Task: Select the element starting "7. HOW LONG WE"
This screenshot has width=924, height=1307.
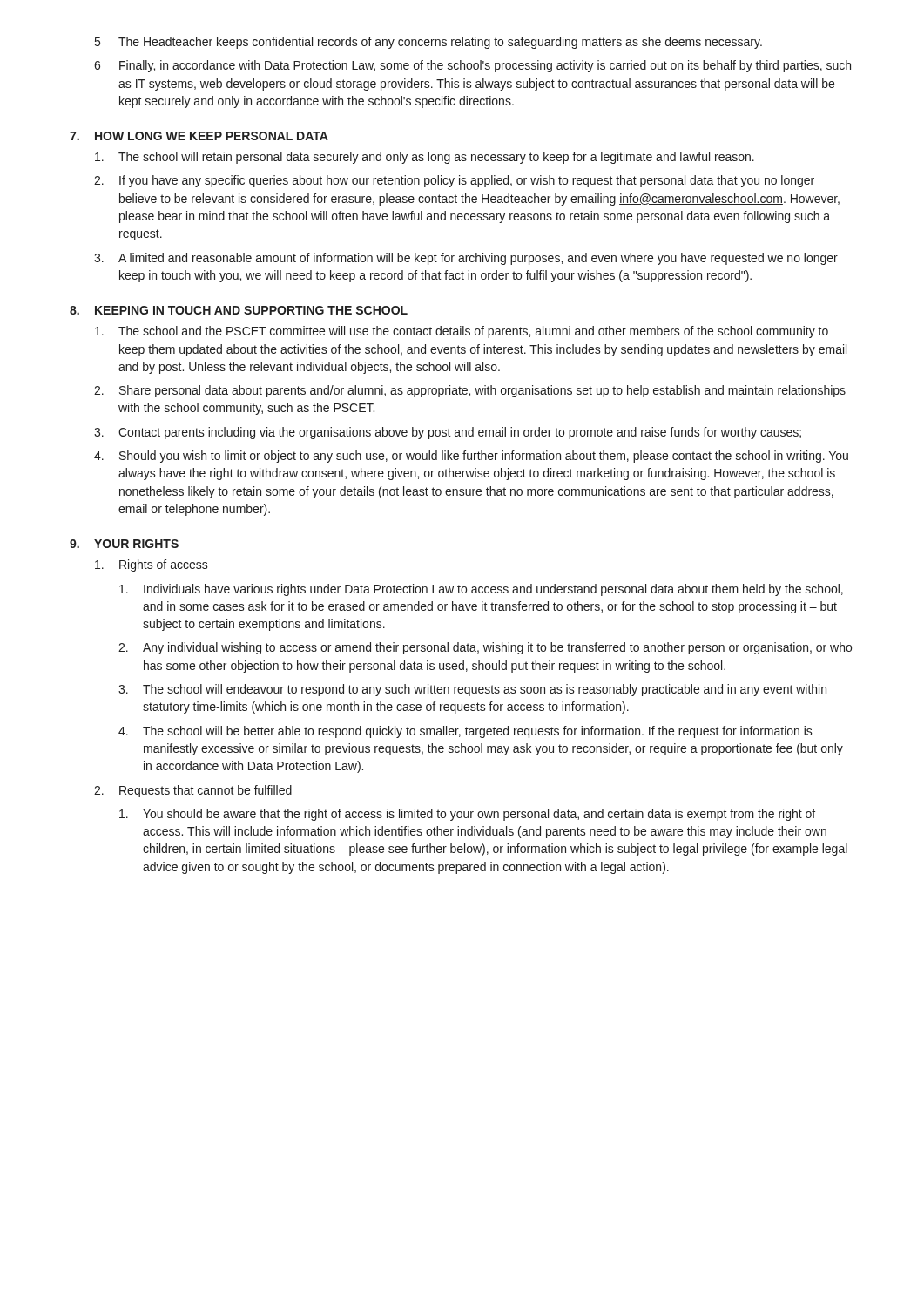Action: tap(199, 136)
